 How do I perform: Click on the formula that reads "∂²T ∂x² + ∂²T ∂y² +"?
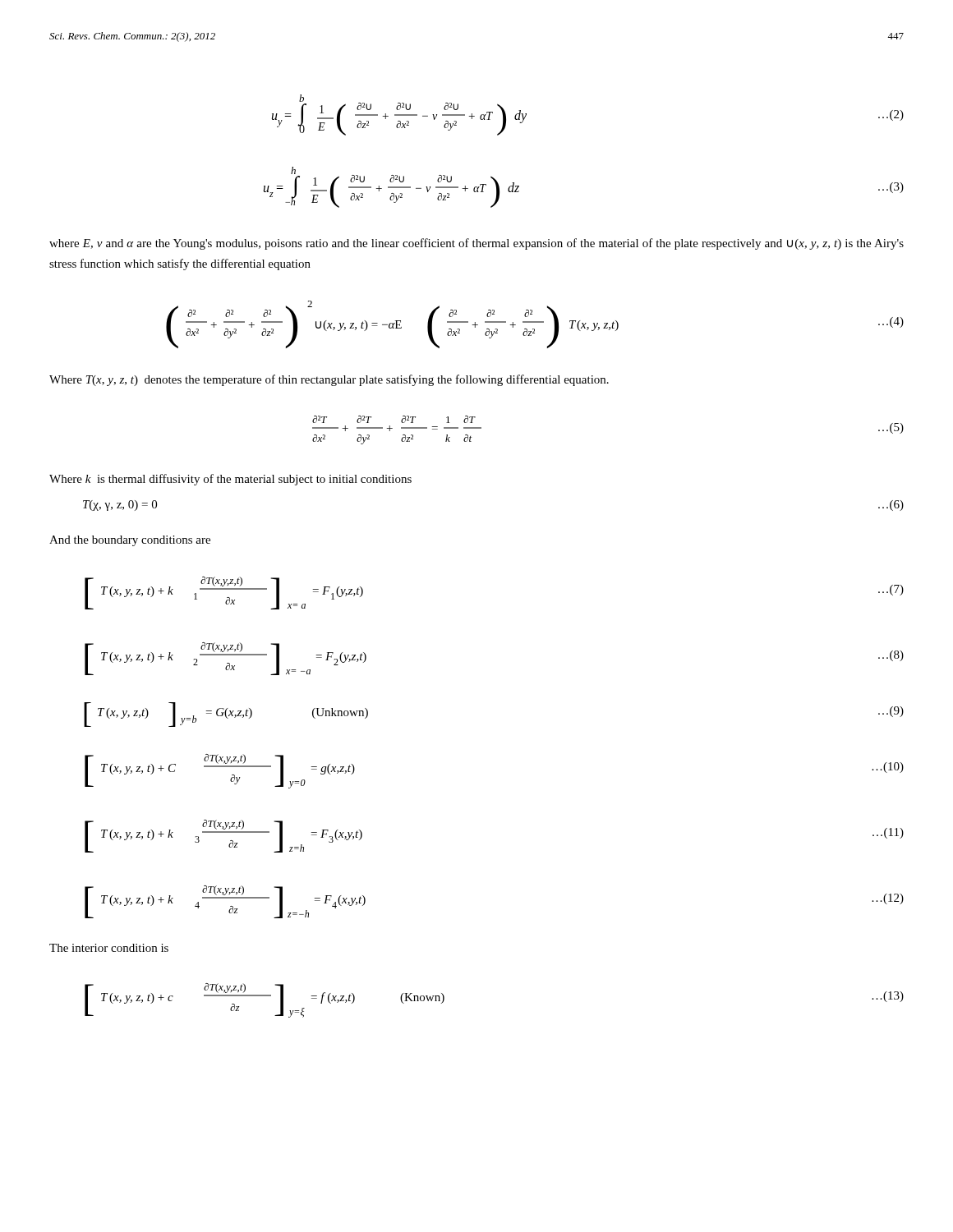[476, 428]
